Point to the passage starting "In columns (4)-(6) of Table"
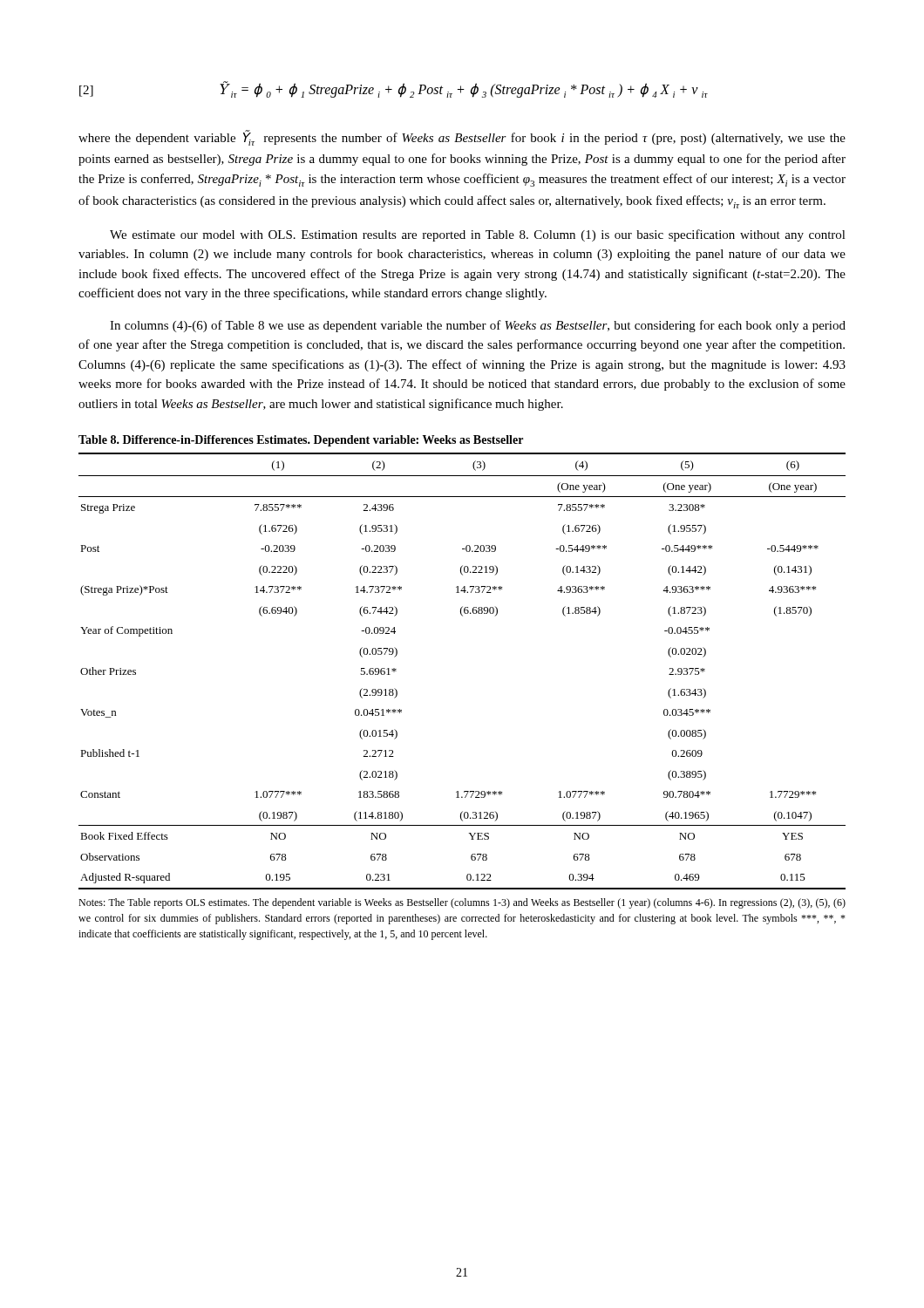The image size is (924, 1308). [462, 364]
